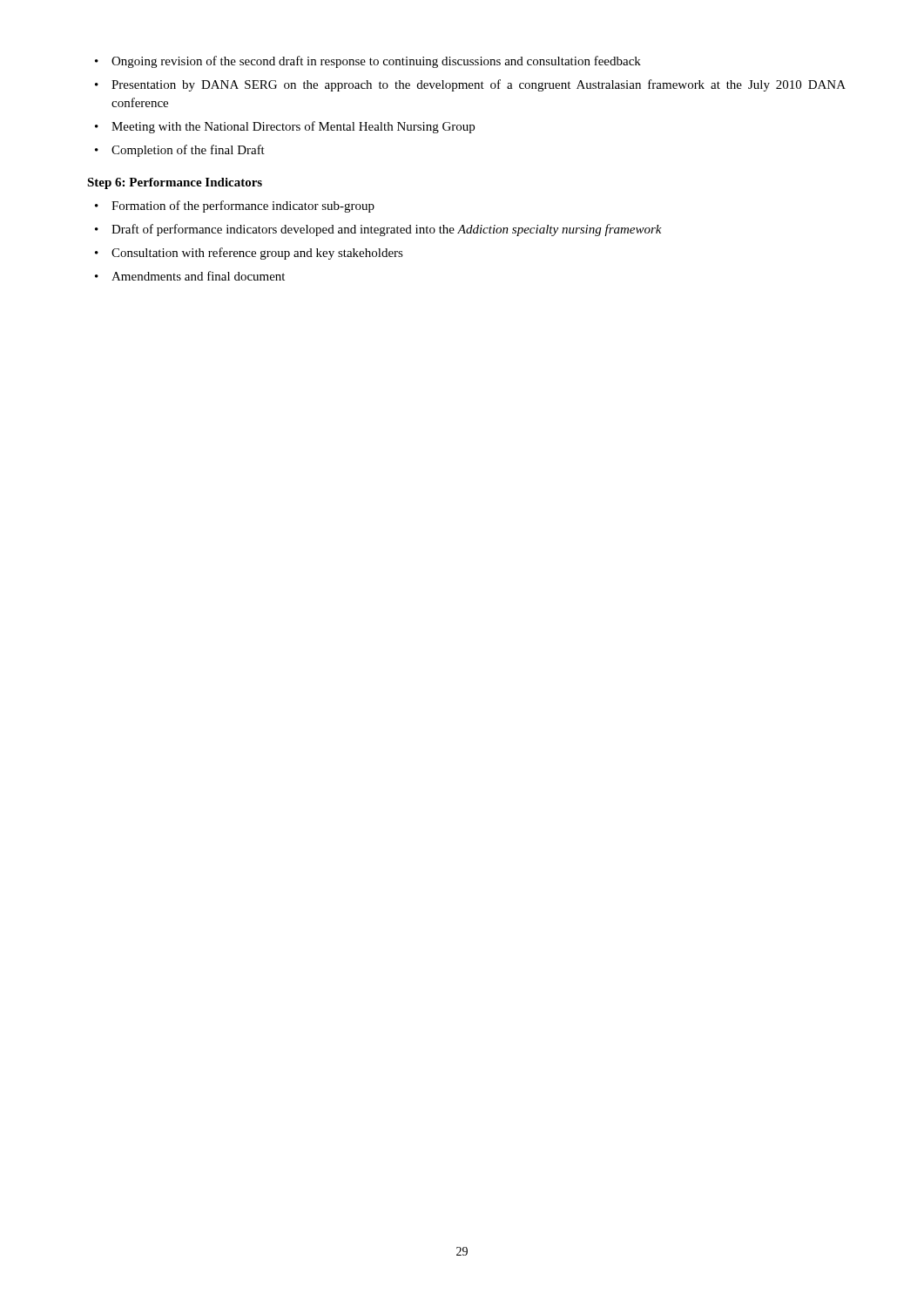Viewport: 924px width, 1307px height.
Task: Select the list item with the text "Meeting with the National Directors of"
Action: pyautogui.click(x=466, y=127)
